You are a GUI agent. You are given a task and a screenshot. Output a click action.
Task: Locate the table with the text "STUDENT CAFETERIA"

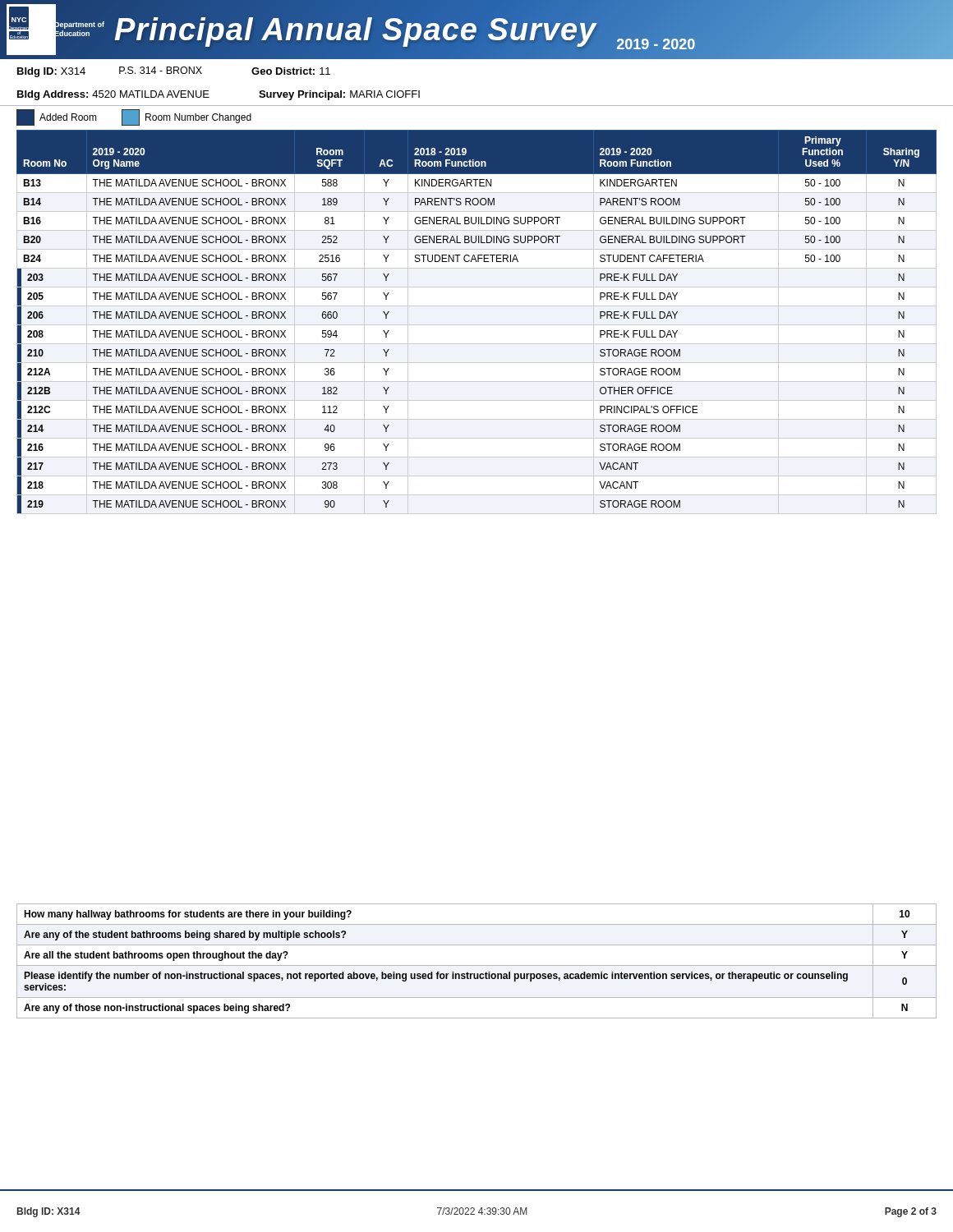pos(476,322)
